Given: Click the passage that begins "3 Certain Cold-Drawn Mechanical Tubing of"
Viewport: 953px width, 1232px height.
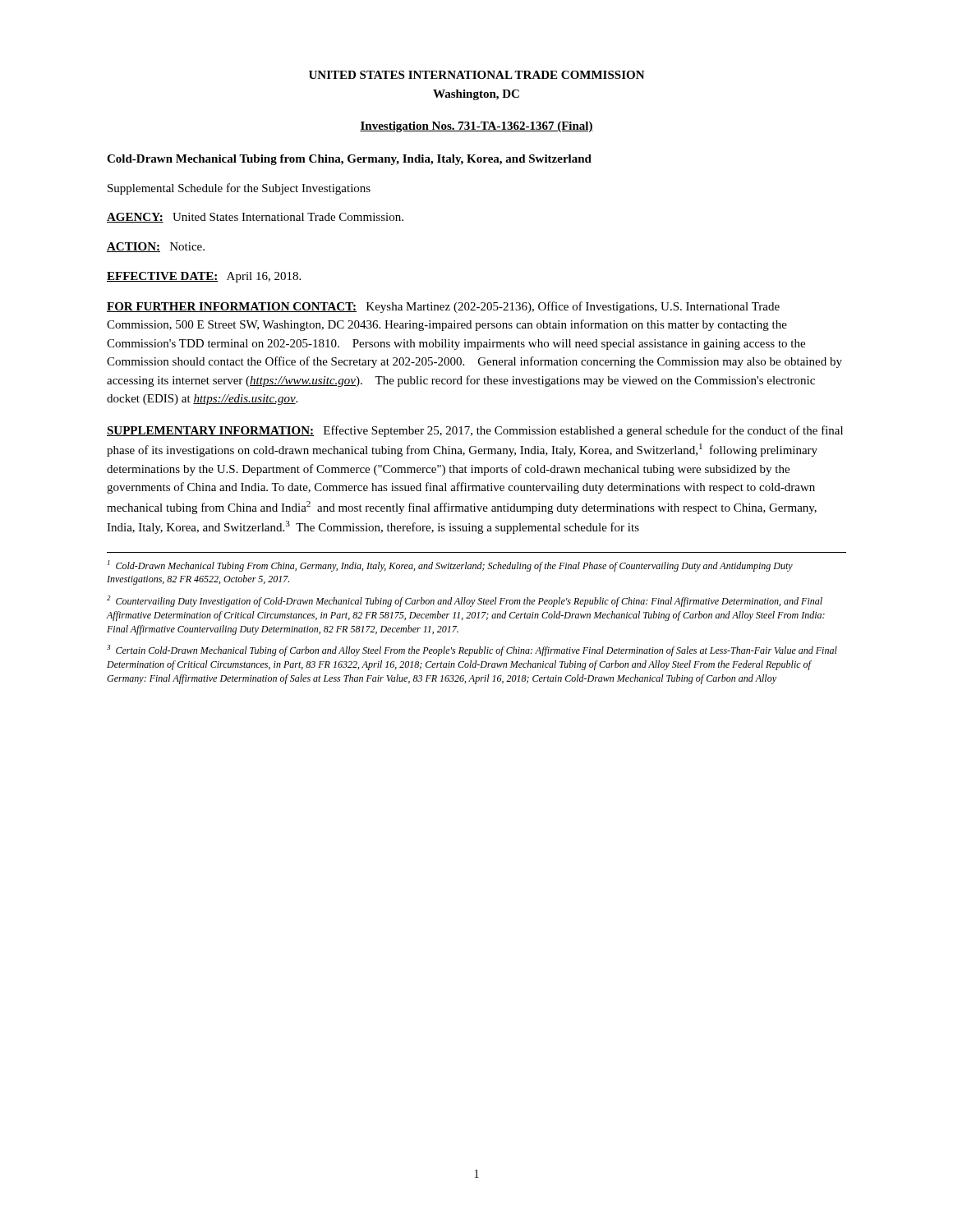Looking at the screenshot, I should [x=476, y=664].
